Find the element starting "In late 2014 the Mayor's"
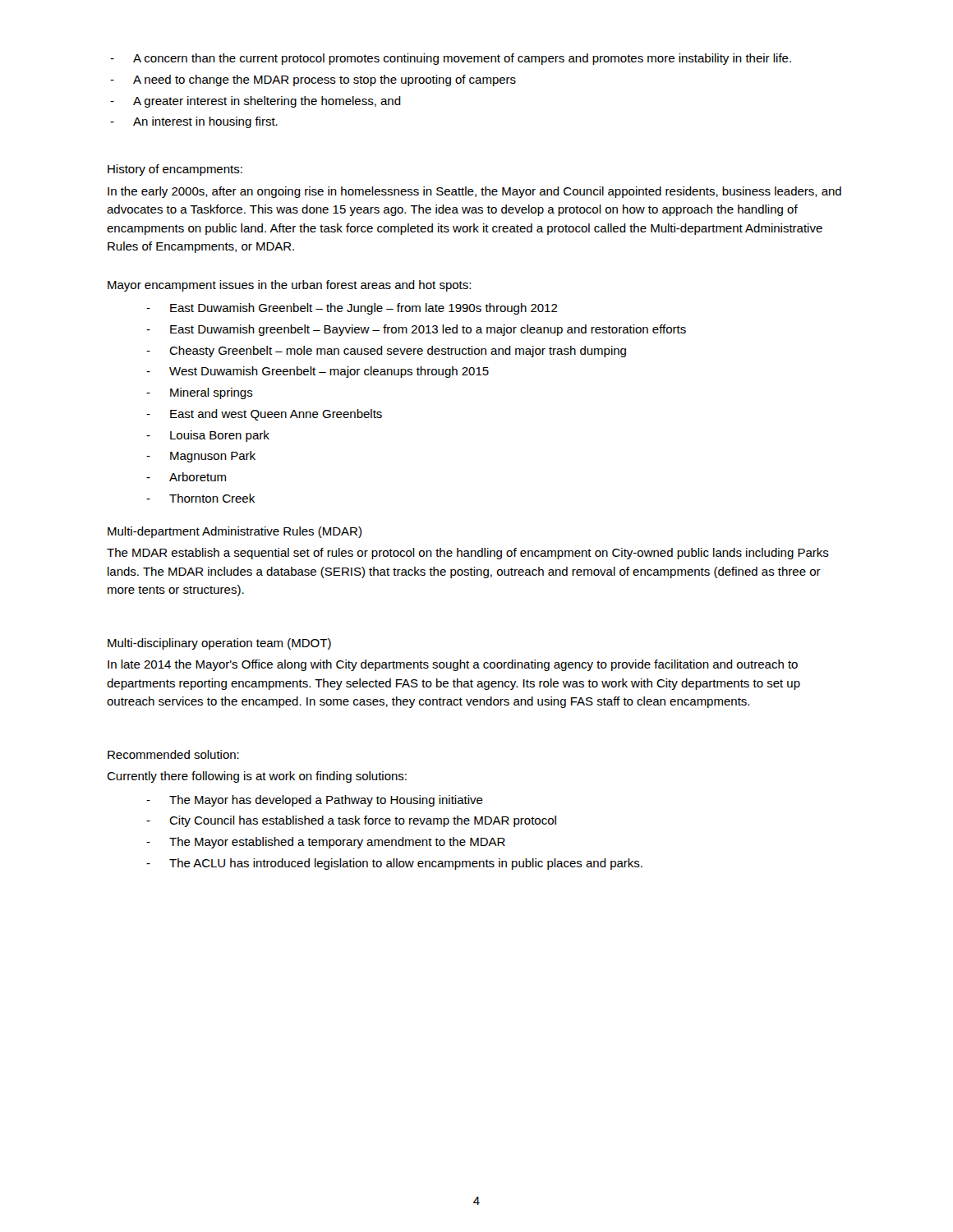The height and width of the screenshot is (1232, 953). pyautogui.click(x=476, y=683)
